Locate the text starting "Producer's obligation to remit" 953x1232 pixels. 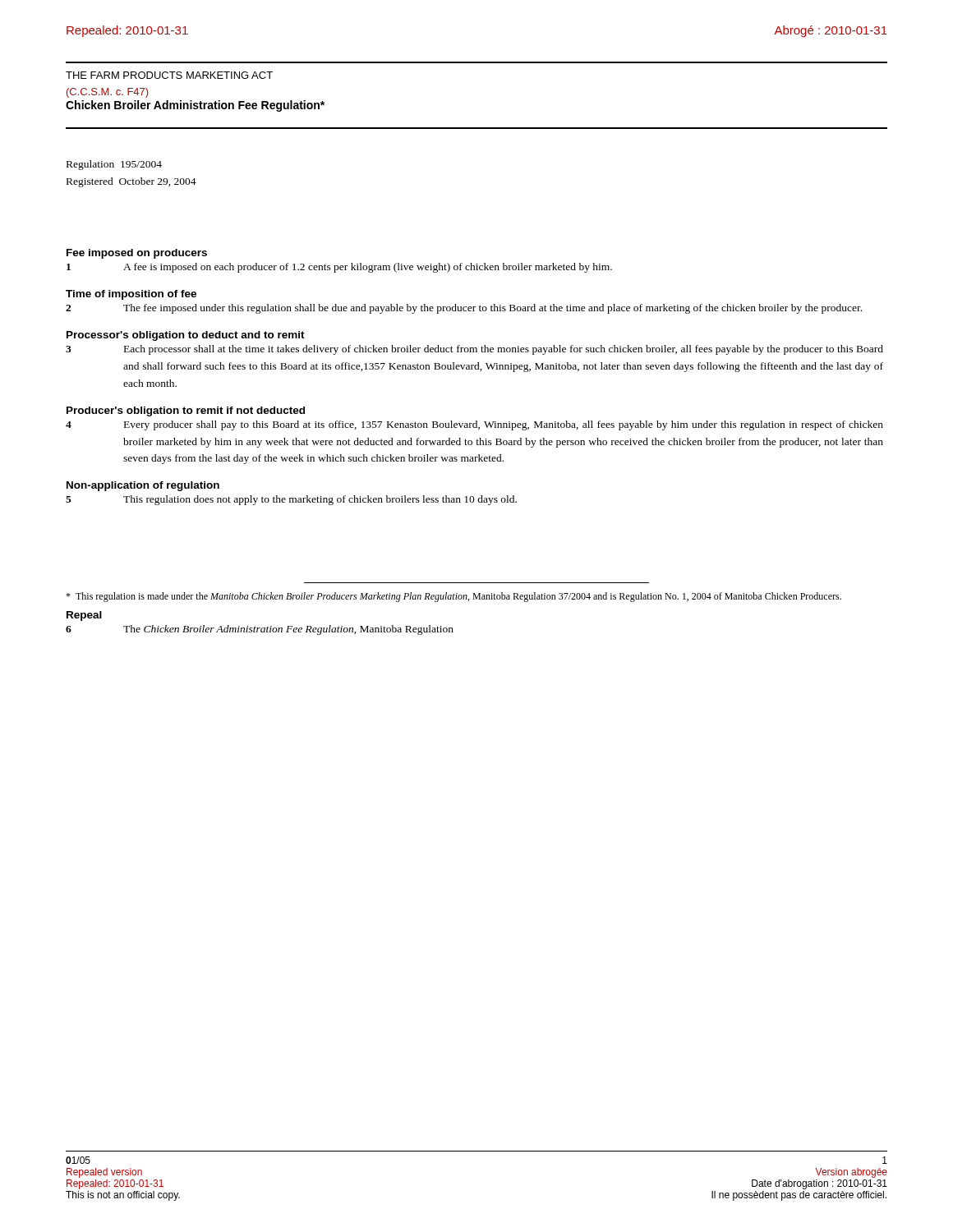[186, 410]
